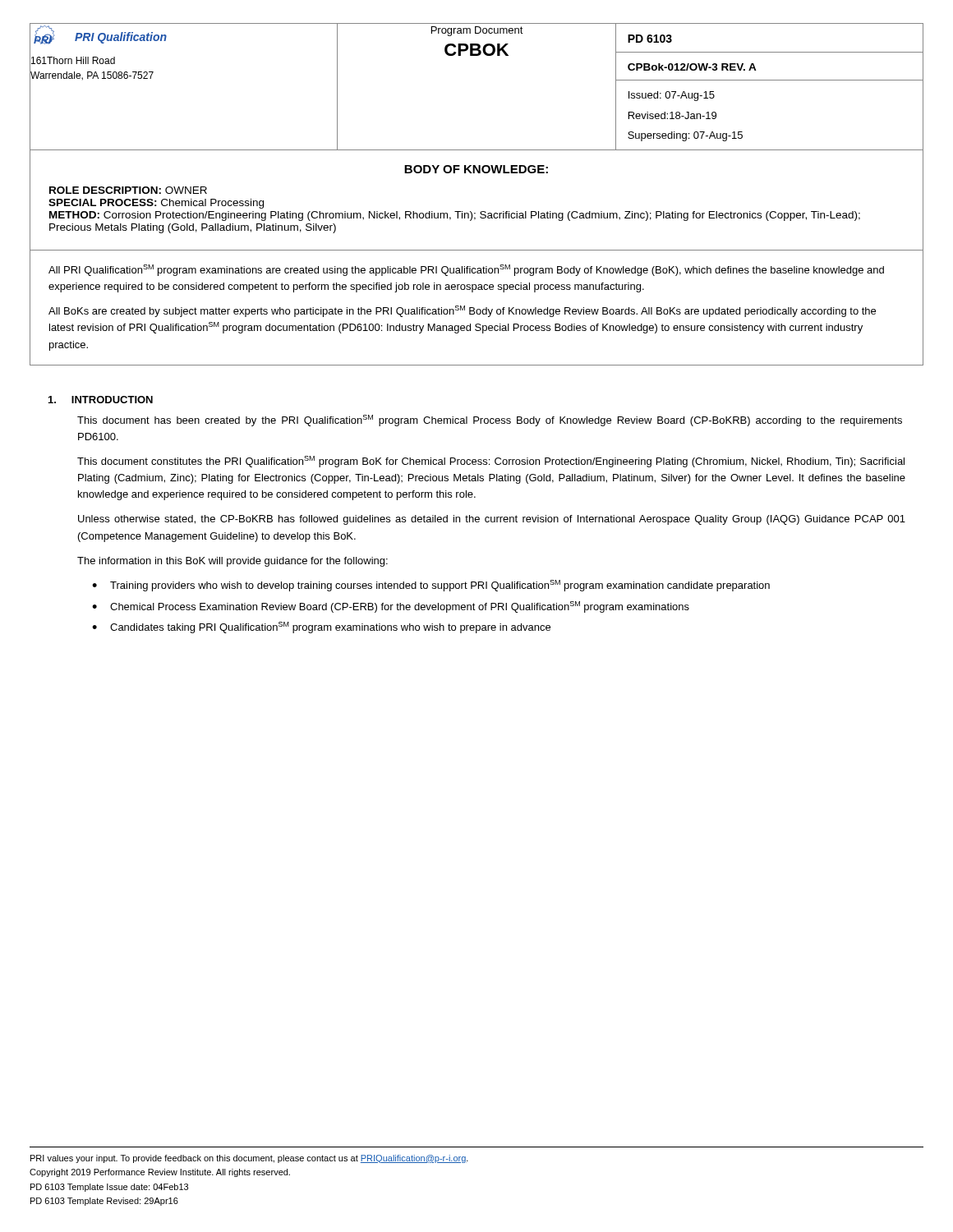Screen dimensions: 1232x953
Task: Navigate to the block starting "All PRI QualificationSM program examinations are created using"
Action: coord(476,308)
